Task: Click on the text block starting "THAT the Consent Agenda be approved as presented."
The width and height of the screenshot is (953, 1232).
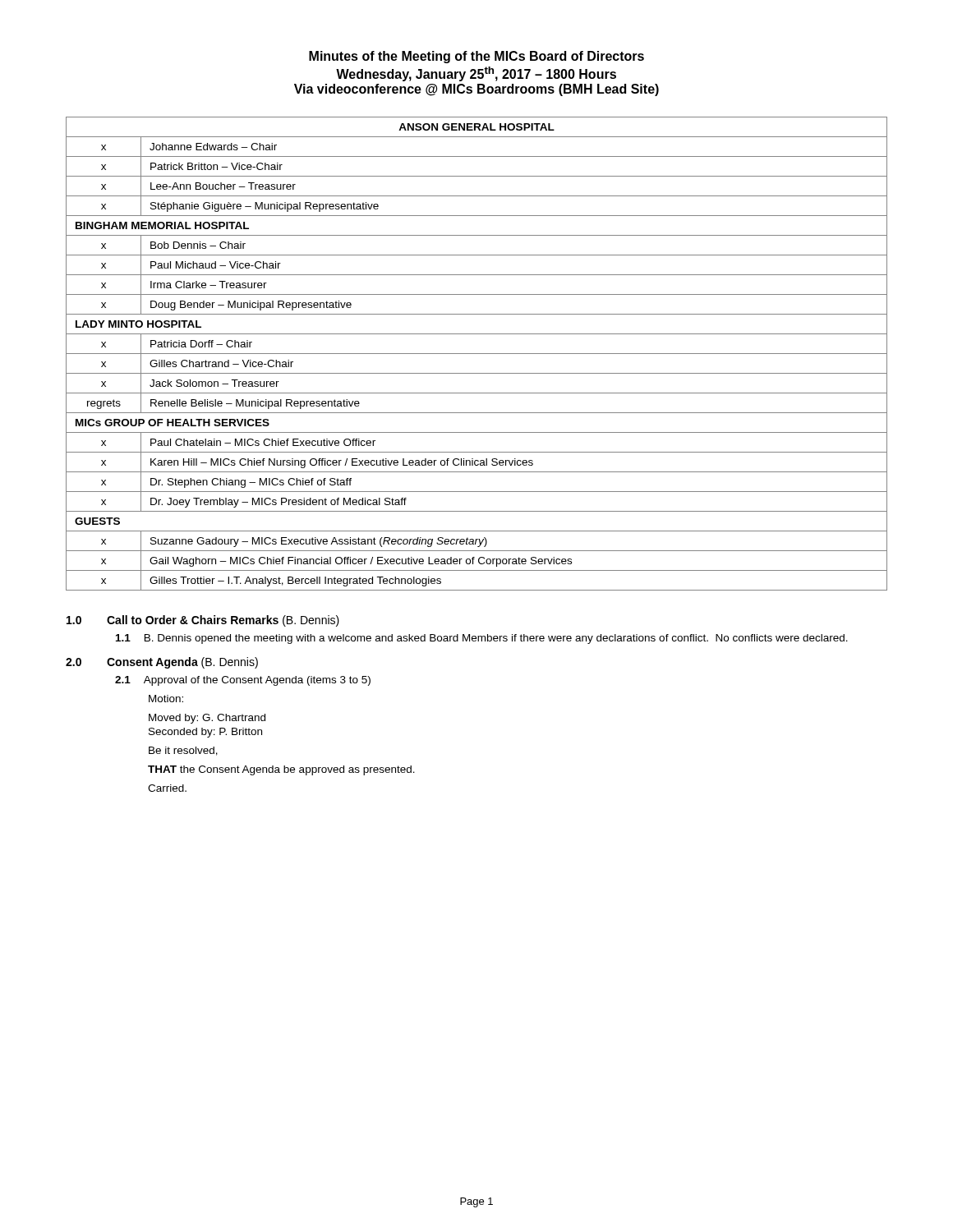Action: point(281,770)
